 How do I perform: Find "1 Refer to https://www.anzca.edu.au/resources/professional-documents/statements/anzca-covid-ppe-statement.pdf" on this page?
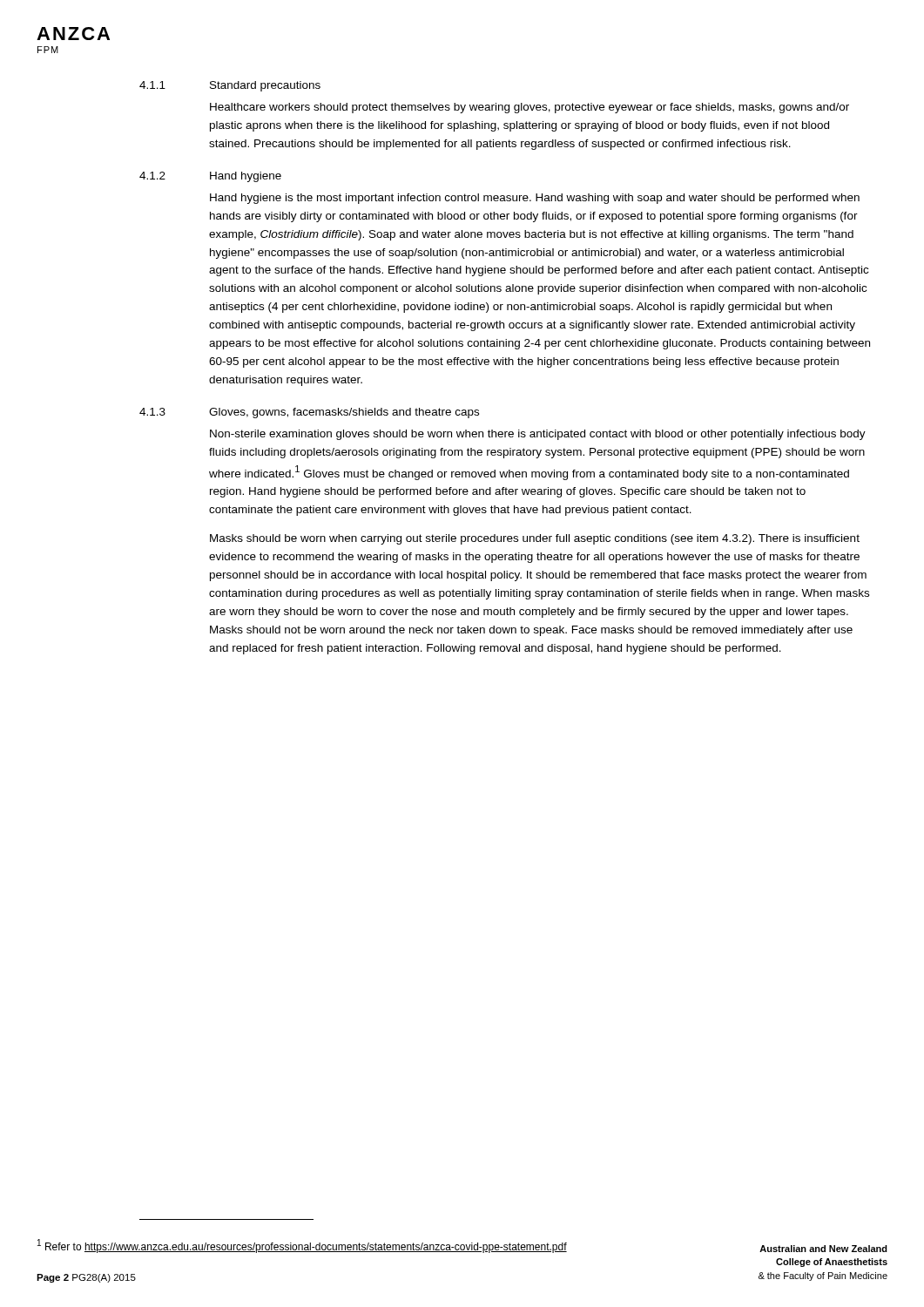pos(302,1246)
